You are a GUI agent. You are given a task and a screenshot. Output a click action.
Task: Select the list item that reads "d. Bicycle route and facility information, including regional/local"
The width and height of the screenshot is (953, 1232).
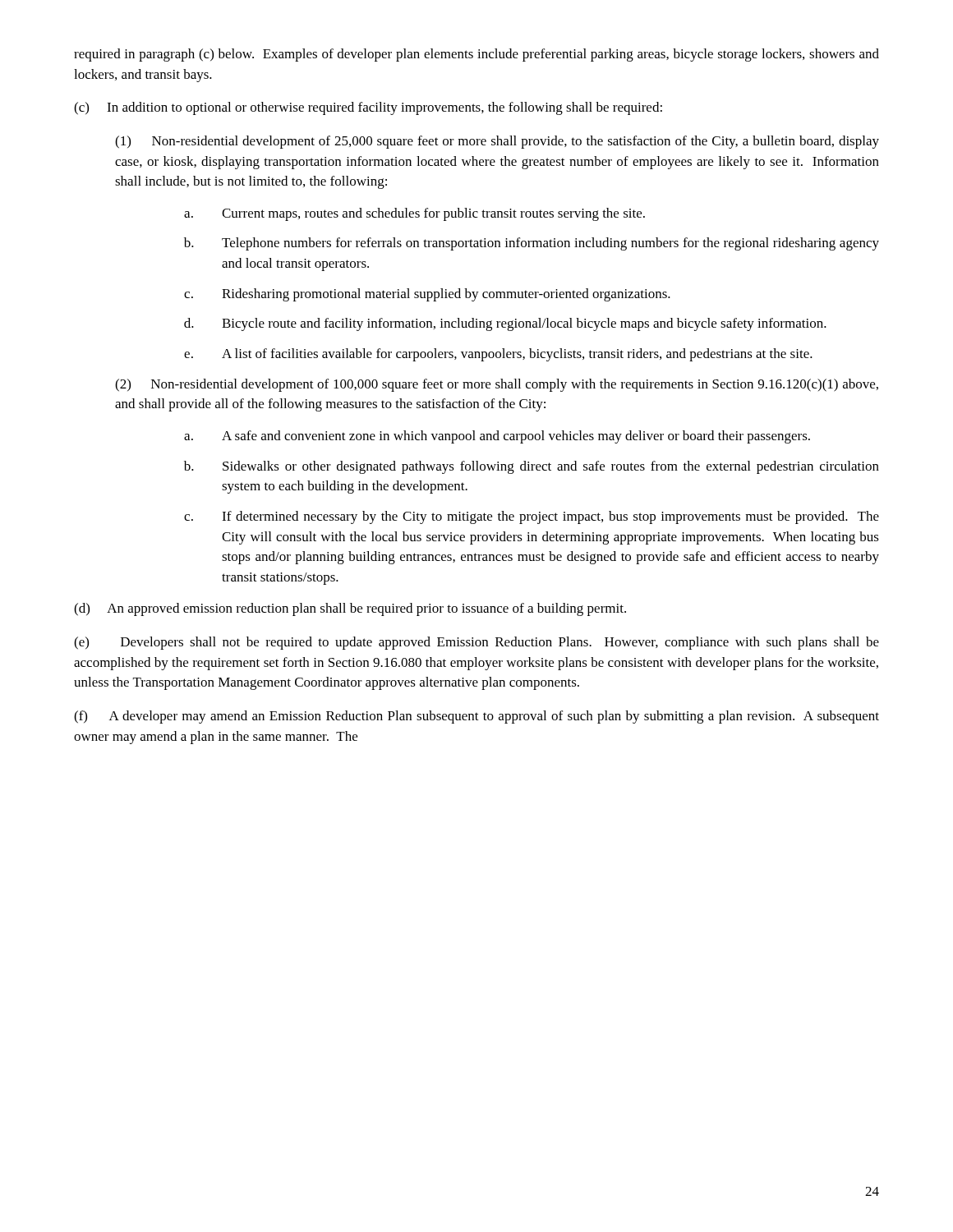click(518, 324)
